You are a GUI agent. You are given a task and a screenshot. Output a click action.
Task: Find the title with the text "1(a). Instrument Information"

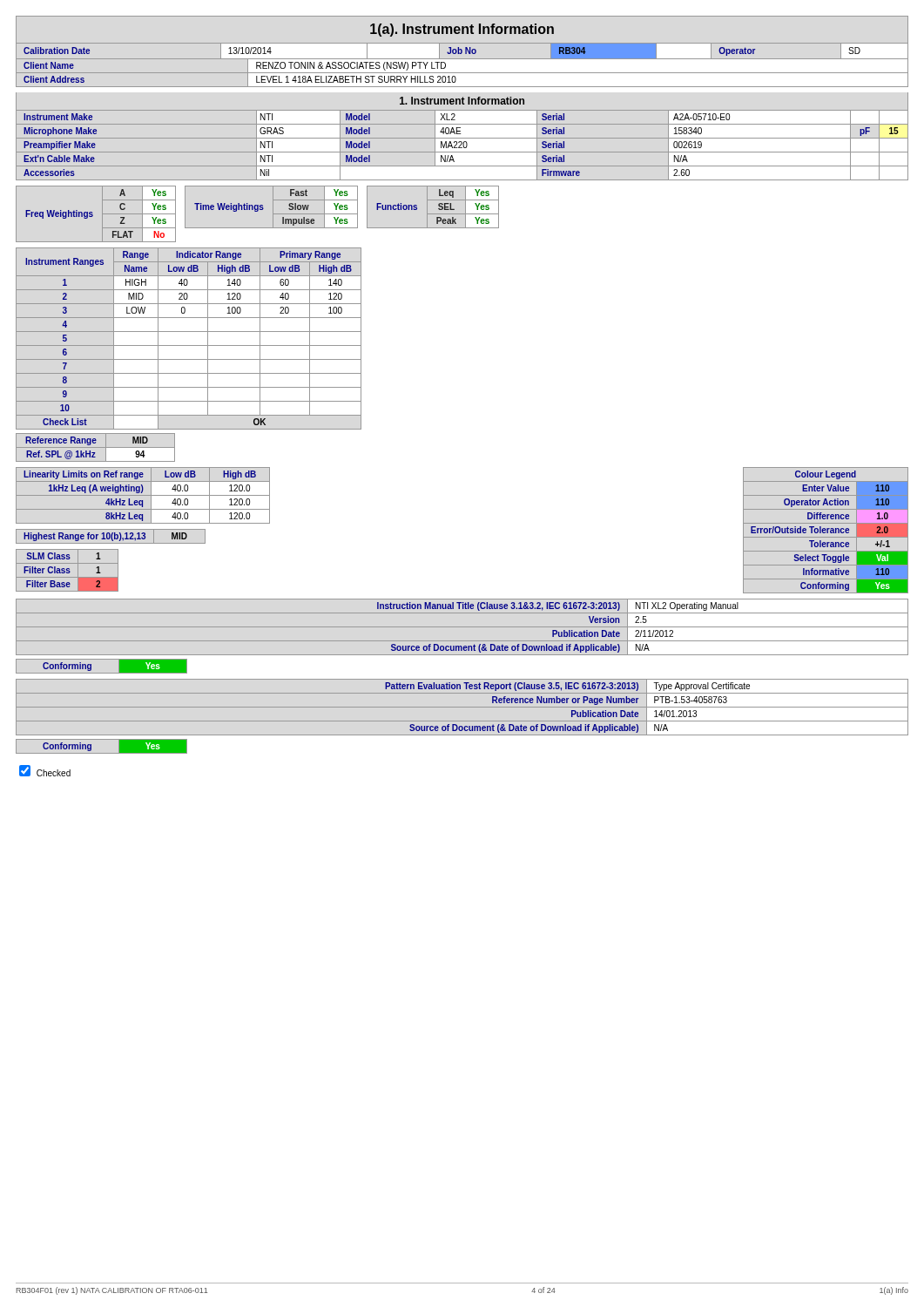point(462,29)
